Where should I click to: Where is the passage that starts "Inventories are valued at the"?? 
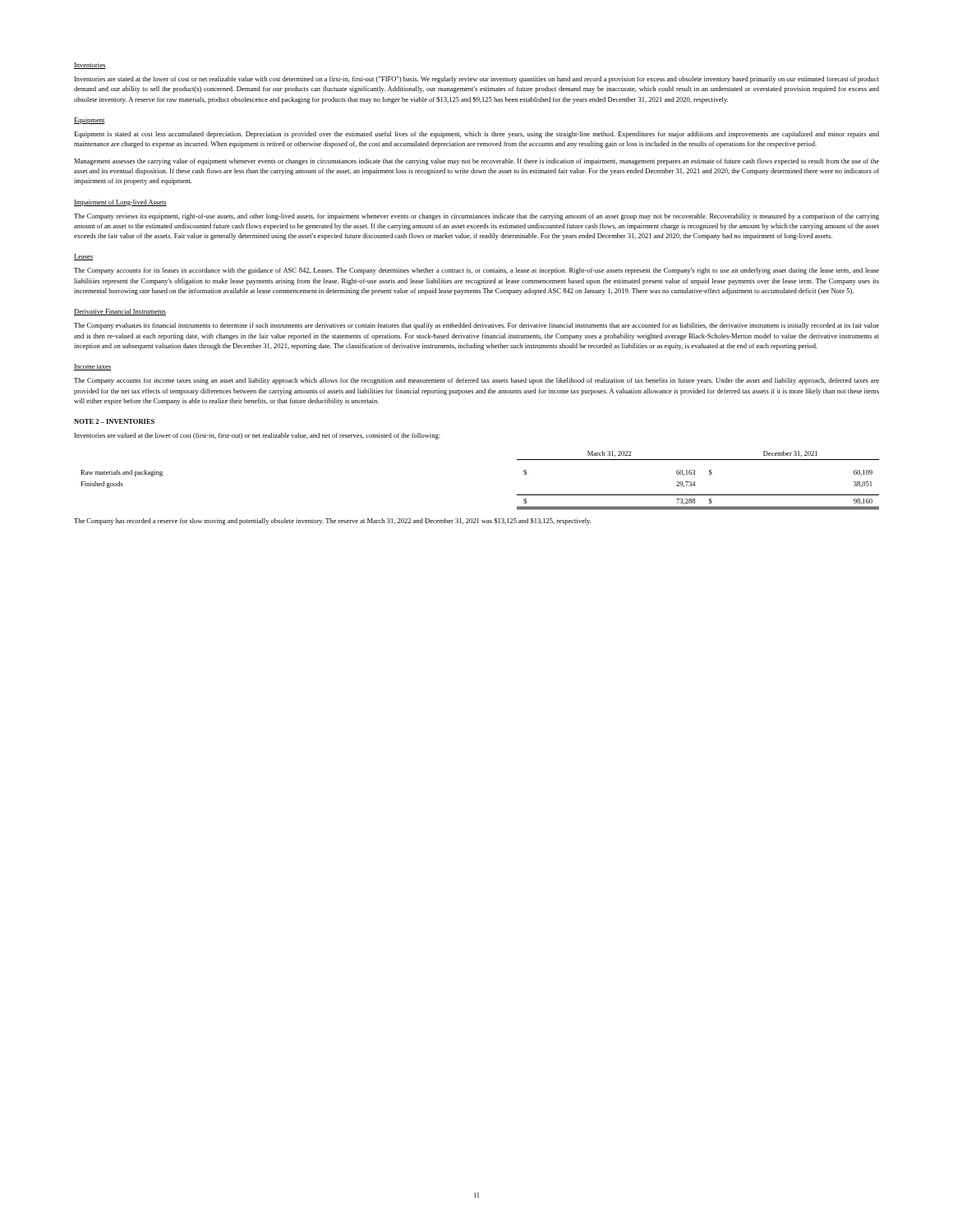tap(257, 436)
